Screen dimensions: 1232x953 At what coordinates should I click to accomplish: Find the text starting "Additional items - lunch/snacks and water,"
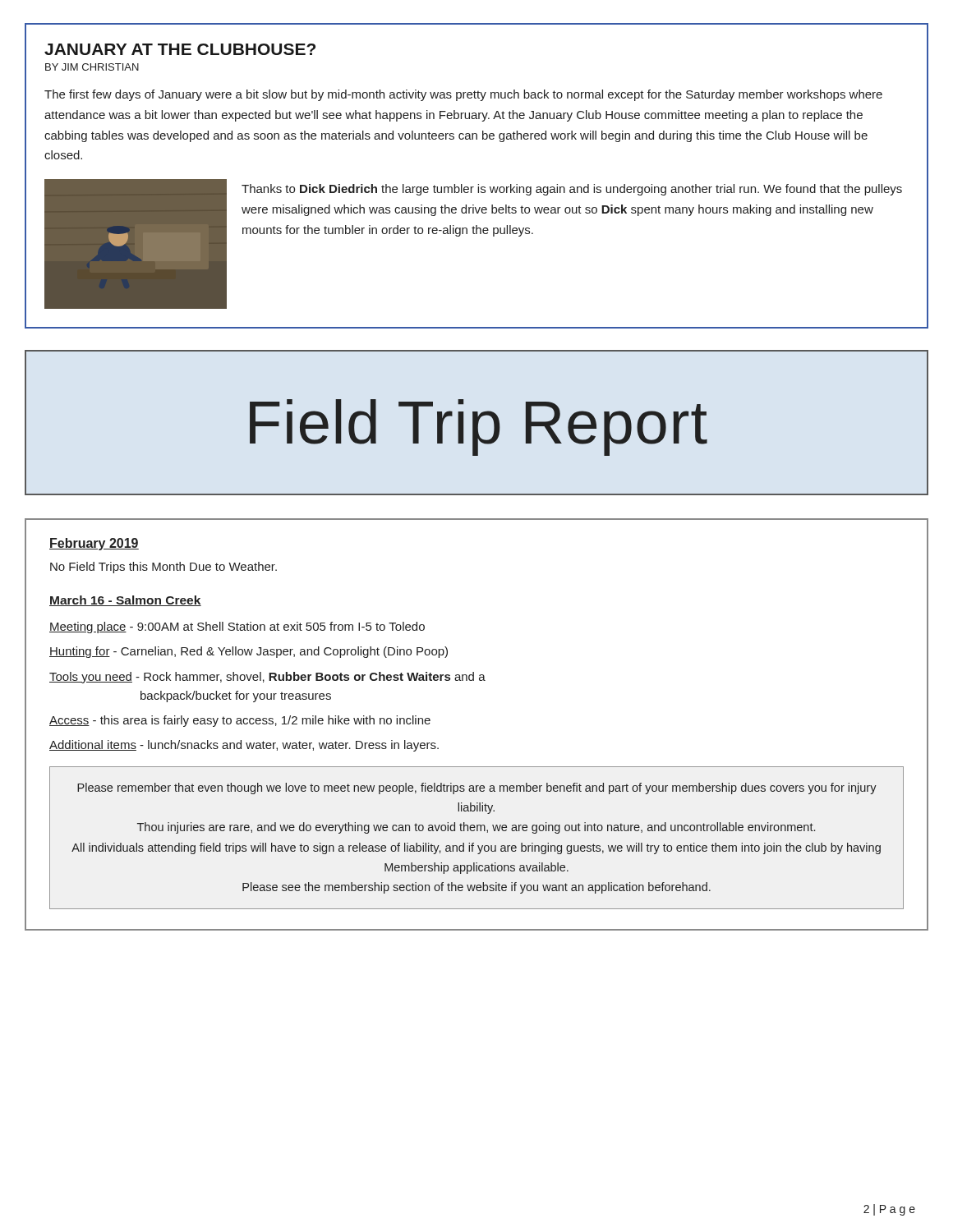click(244, 745)
